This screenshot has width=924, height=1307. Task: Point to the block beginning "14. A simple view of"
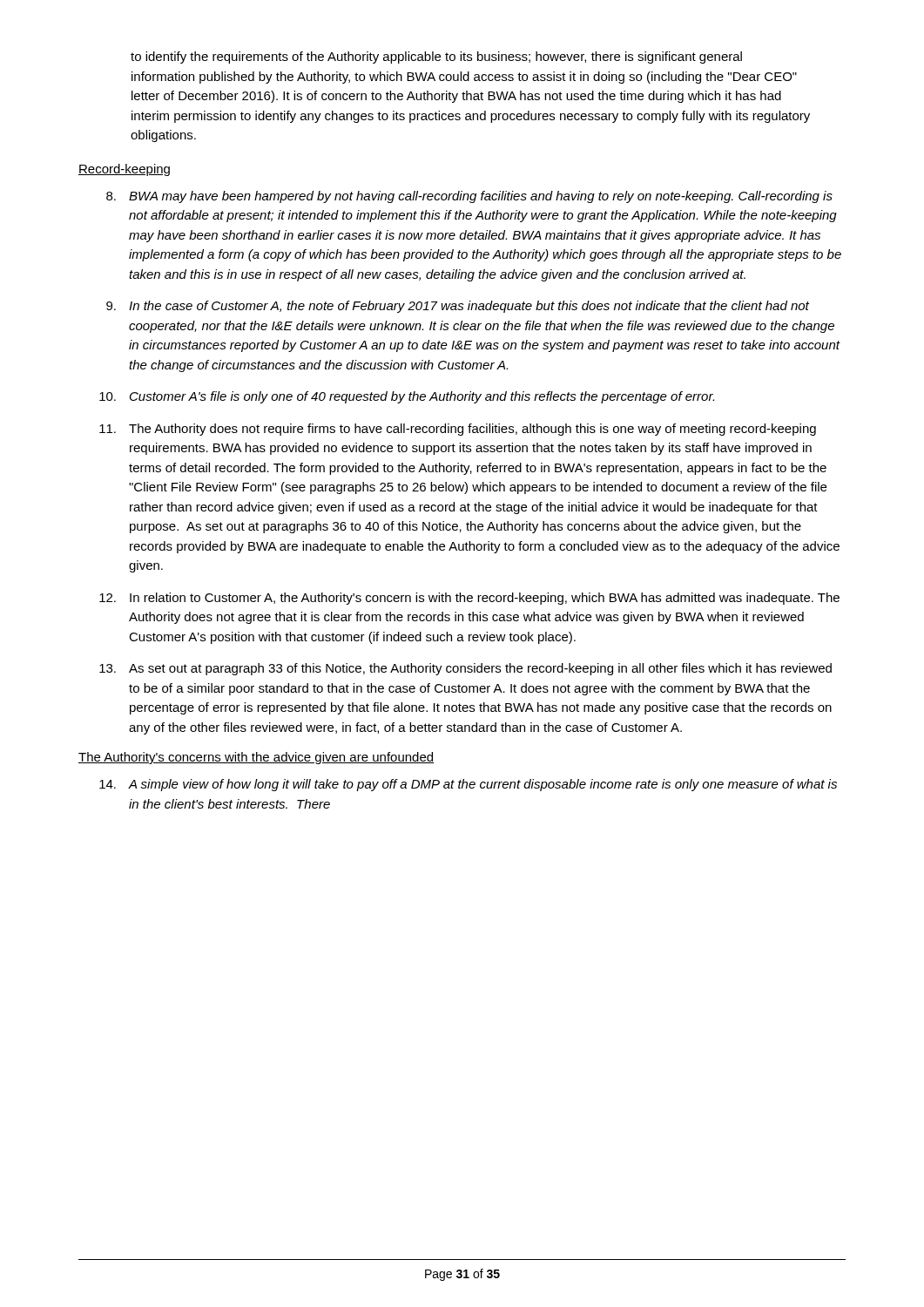pyautogui.click(x=462, y=794)
